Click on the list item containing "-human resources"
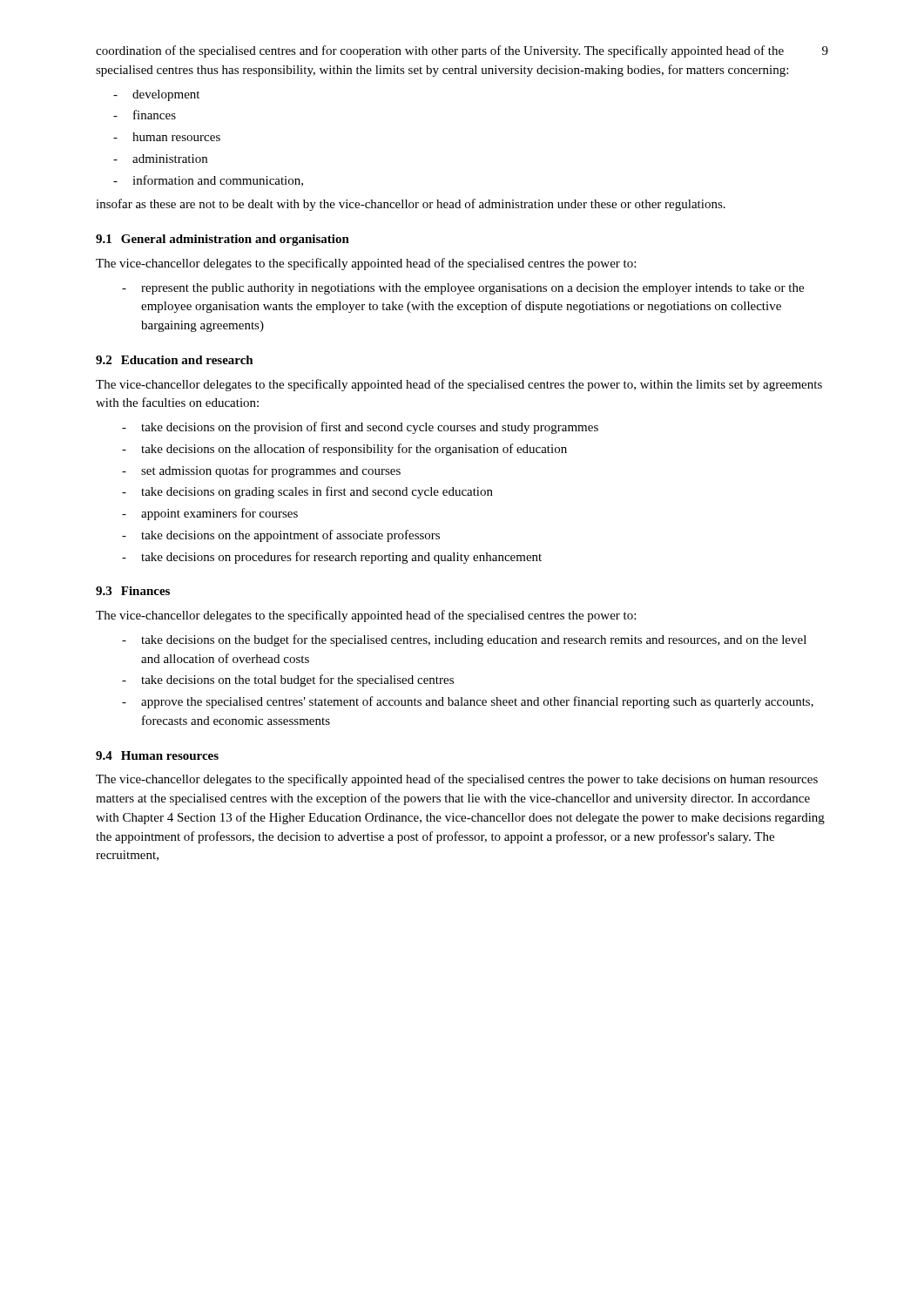The width and height of the screenshot is (924, 1307). click(167, 138)
